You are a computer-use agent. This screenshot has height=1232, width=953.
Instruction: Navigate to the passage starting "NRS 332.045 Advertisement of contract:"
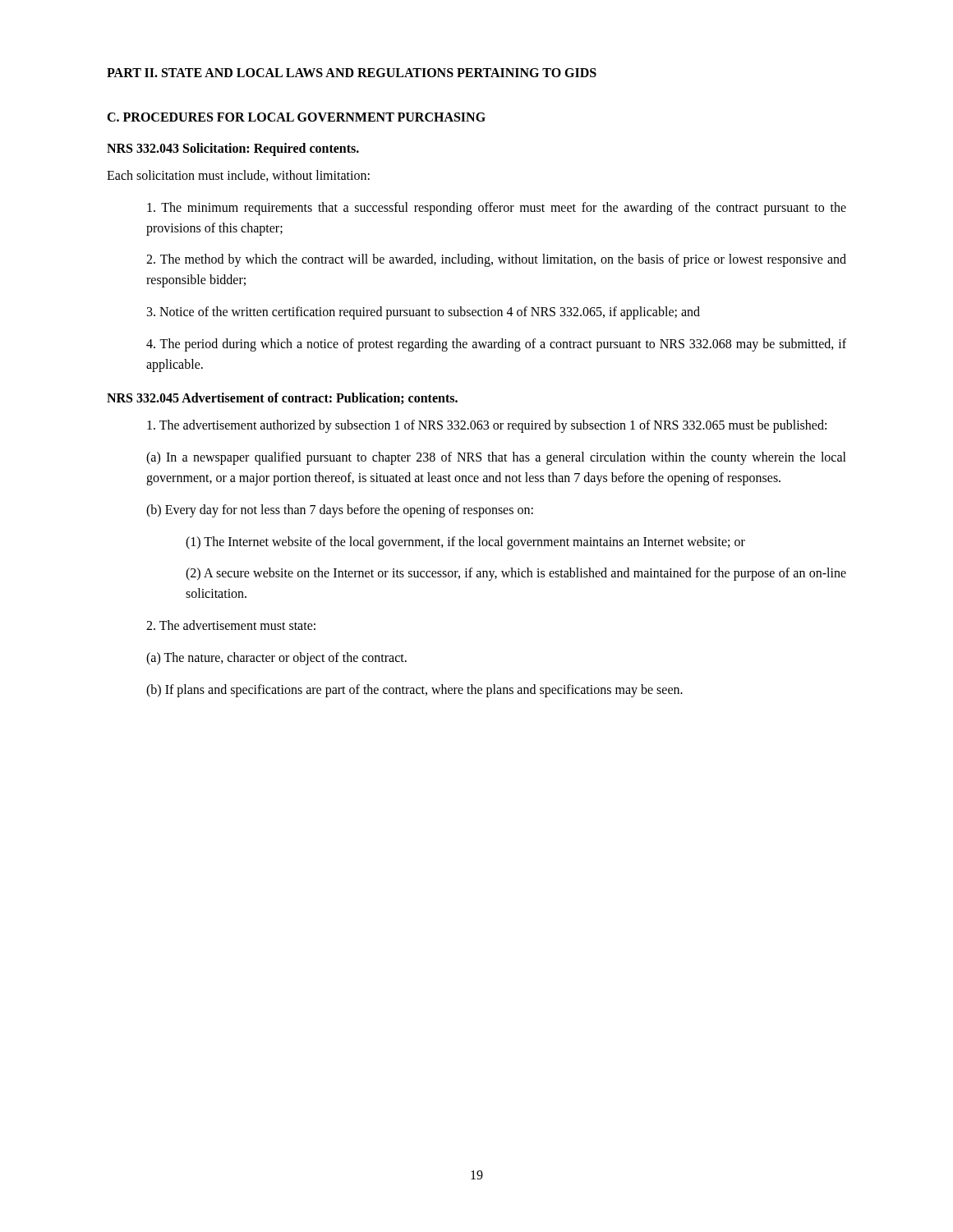pyautogui.click(x=282, y=398)
